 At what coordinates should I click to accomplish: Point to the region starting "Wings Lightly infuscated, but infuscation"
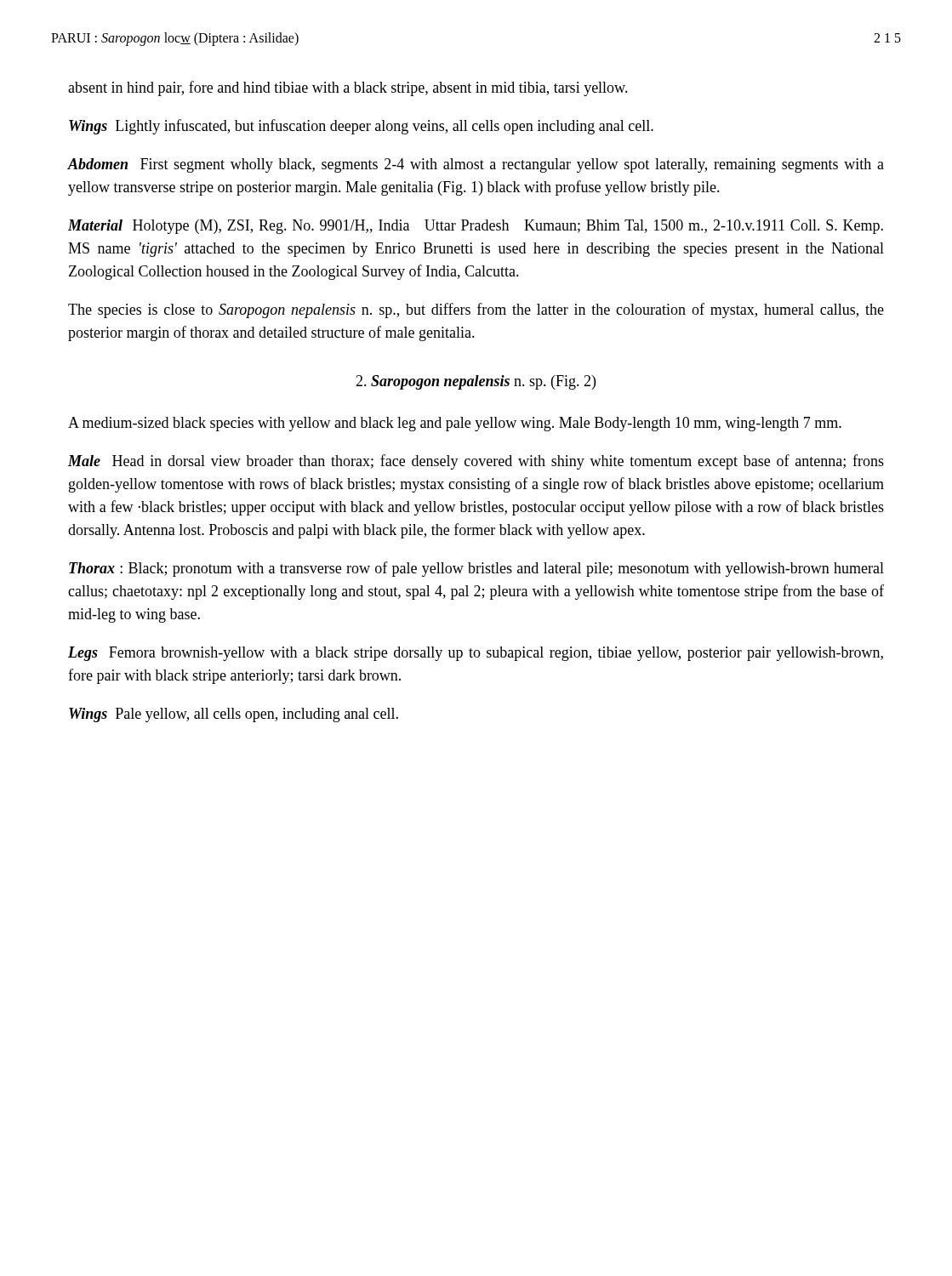[476, 126]
